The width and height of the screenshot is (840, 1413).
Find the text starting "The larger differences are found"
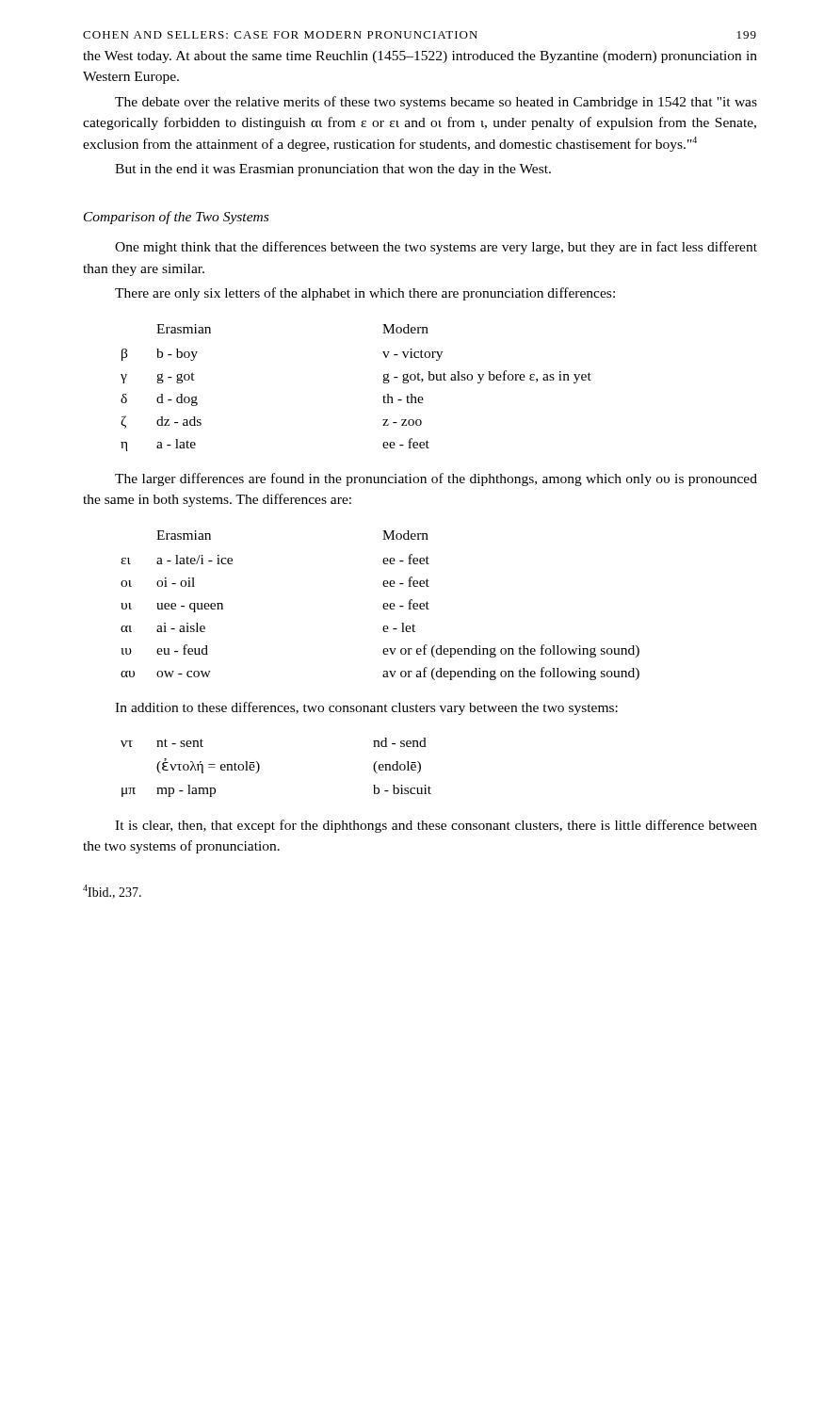(x=420, y=488)
